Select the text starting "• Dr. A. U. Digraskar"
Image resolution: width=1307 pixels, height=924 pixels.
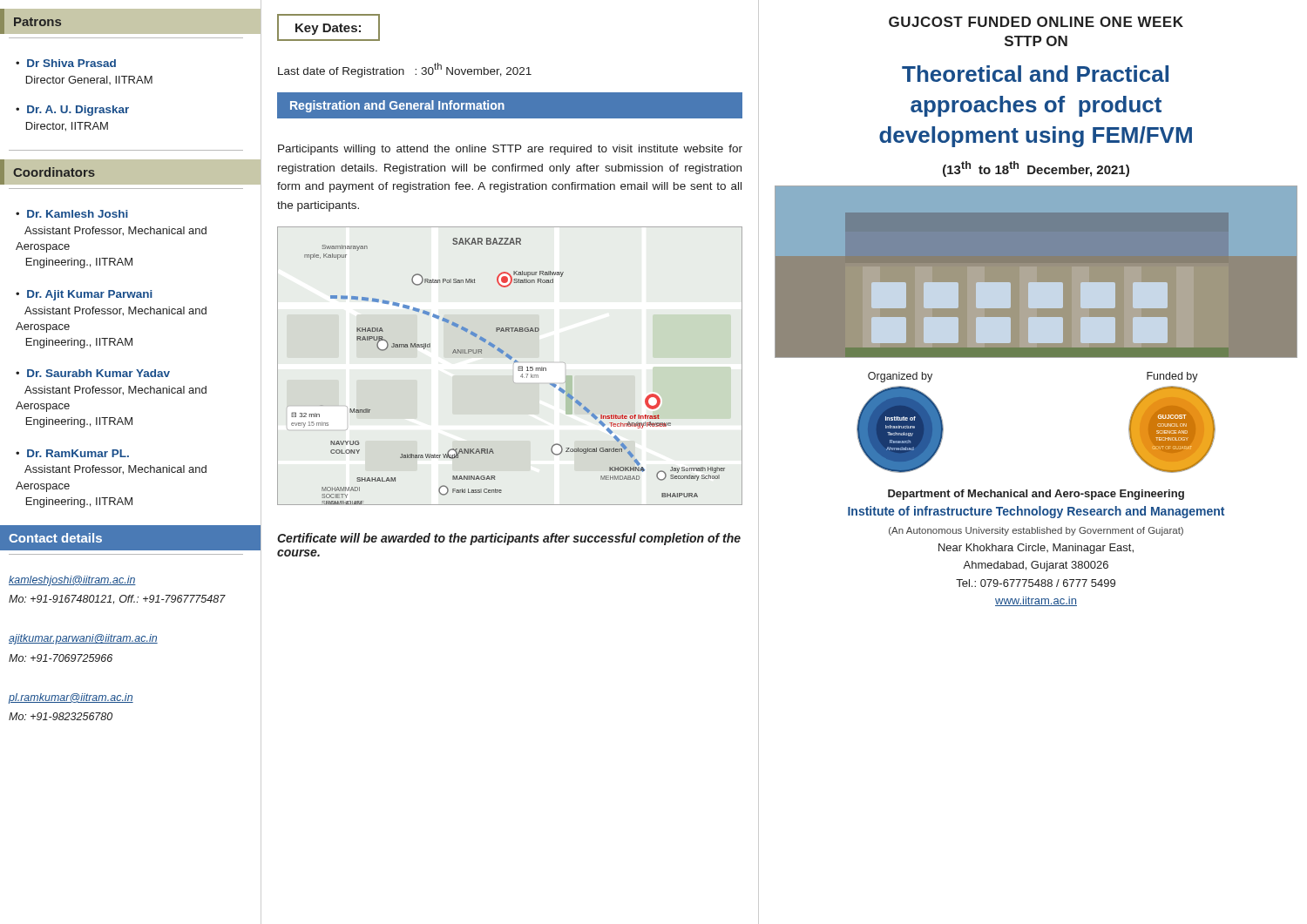[72, 118]
